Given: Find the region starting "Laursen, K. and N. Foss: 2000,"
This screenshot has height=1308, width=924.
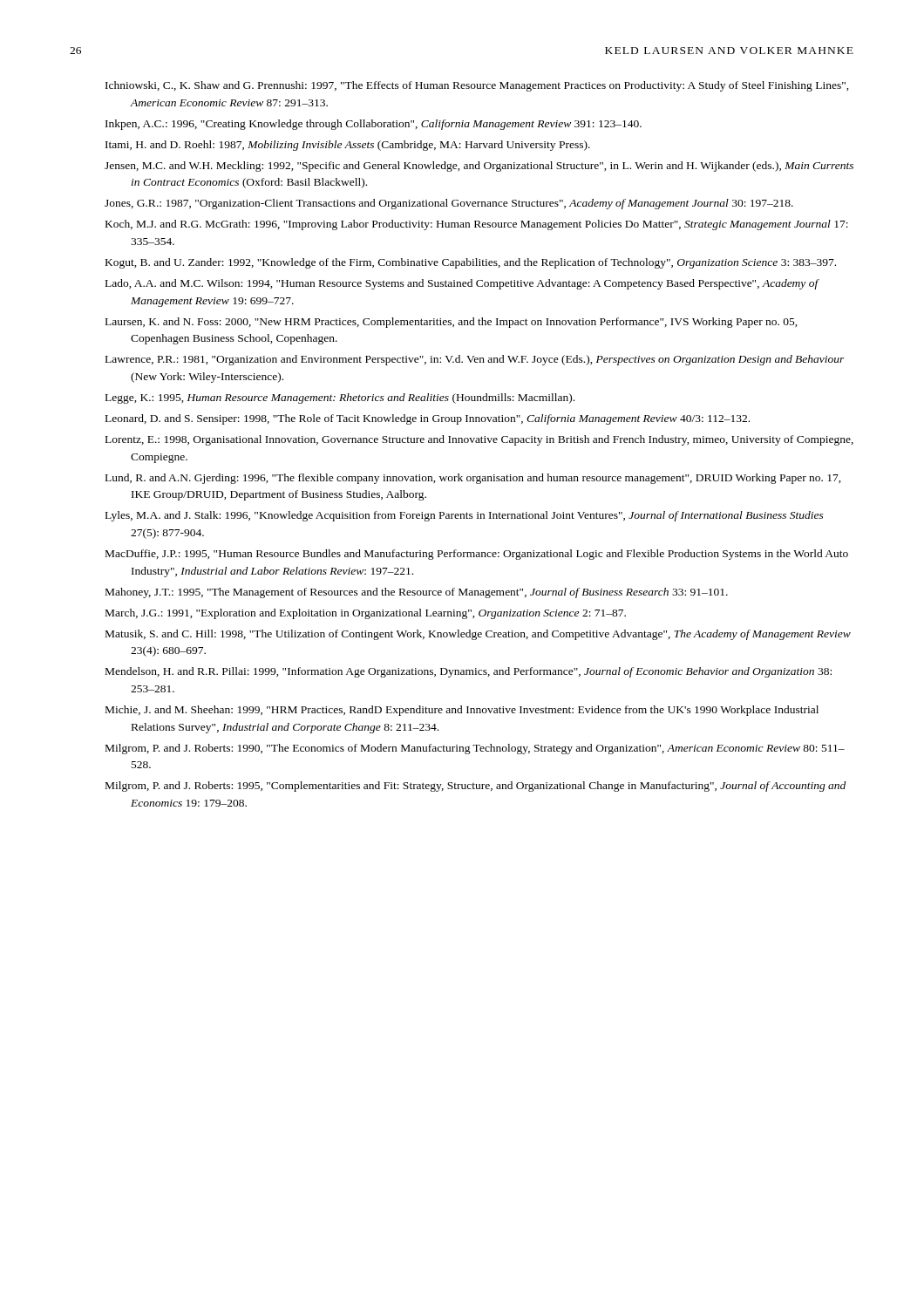Looking at the screenshot, I should pos(451,330).
